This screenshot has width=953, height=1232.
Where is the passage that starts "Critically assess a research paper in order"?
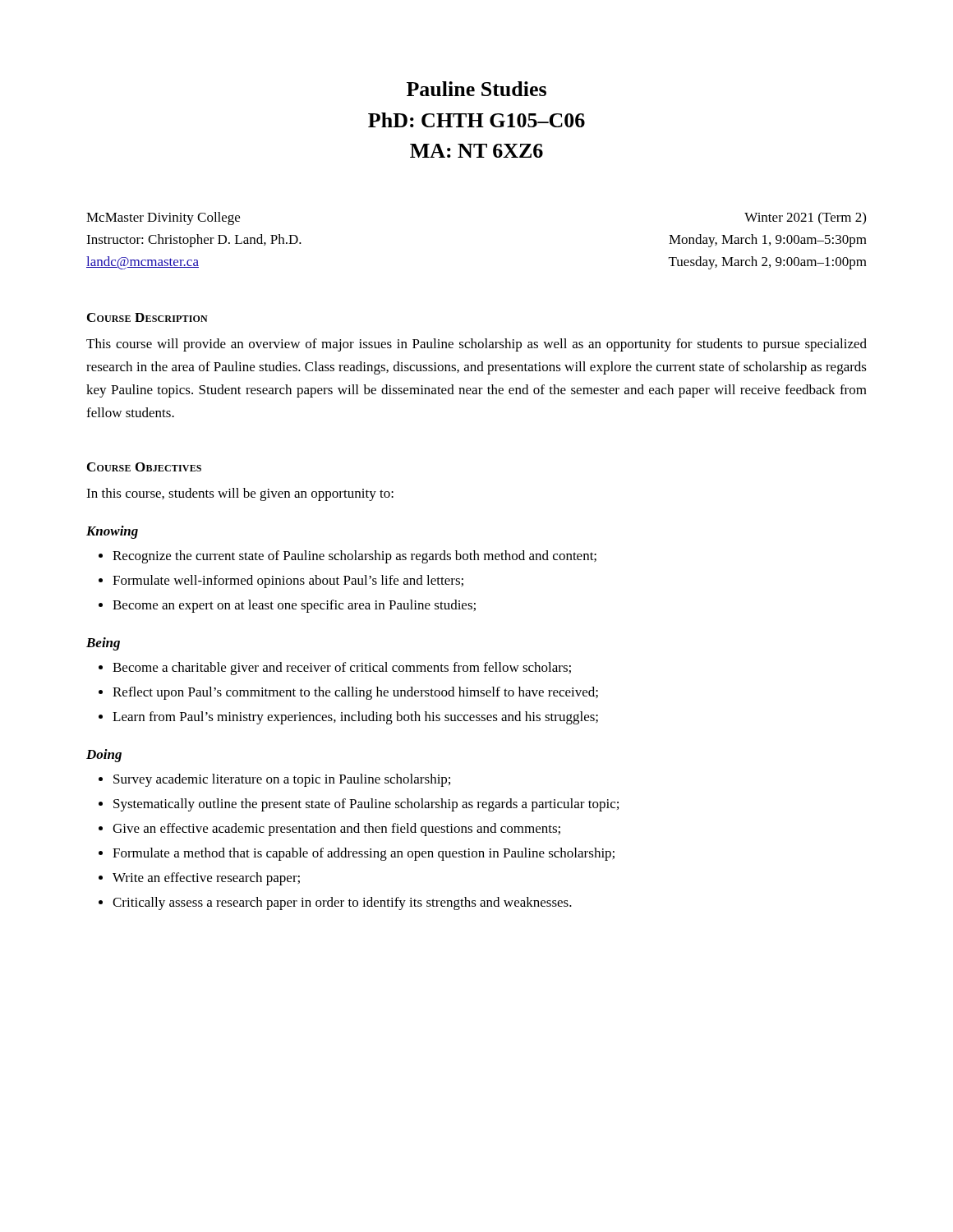click(342, 903)
